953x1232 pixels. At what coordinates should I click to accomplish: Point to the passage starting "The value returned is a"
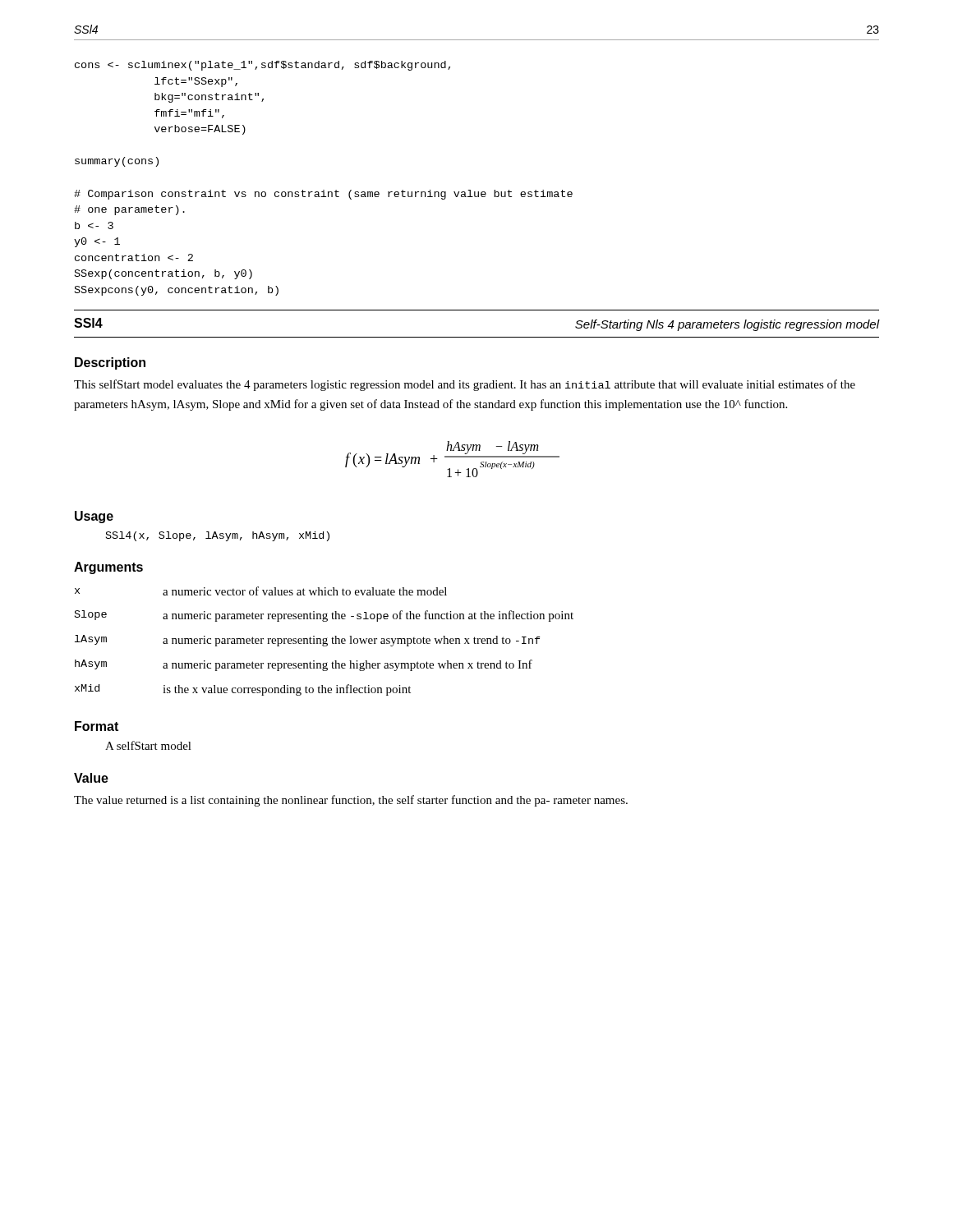point(351,800)
